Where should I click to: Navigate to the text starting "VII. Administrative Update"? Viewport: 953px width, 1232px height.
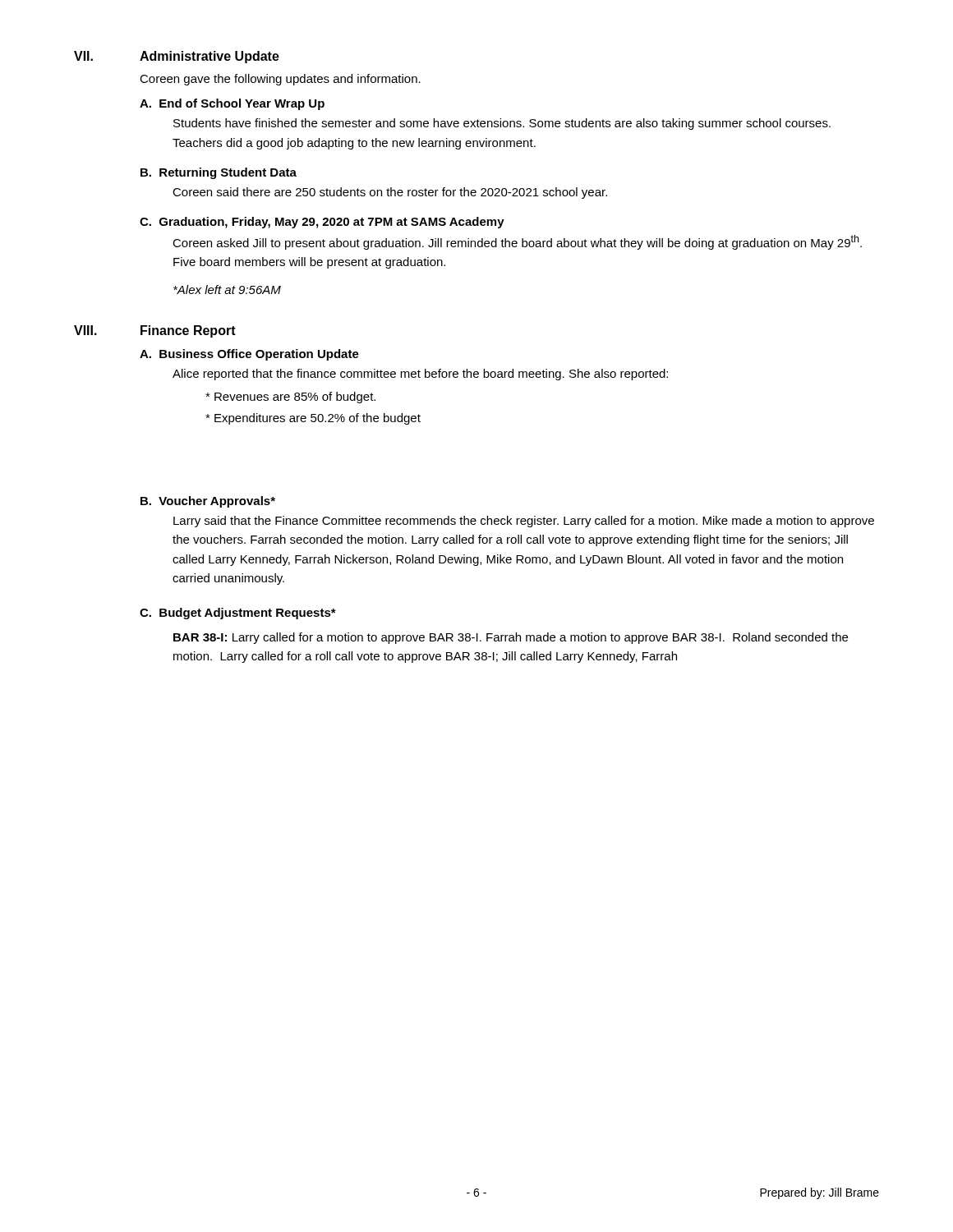point(177,57)
